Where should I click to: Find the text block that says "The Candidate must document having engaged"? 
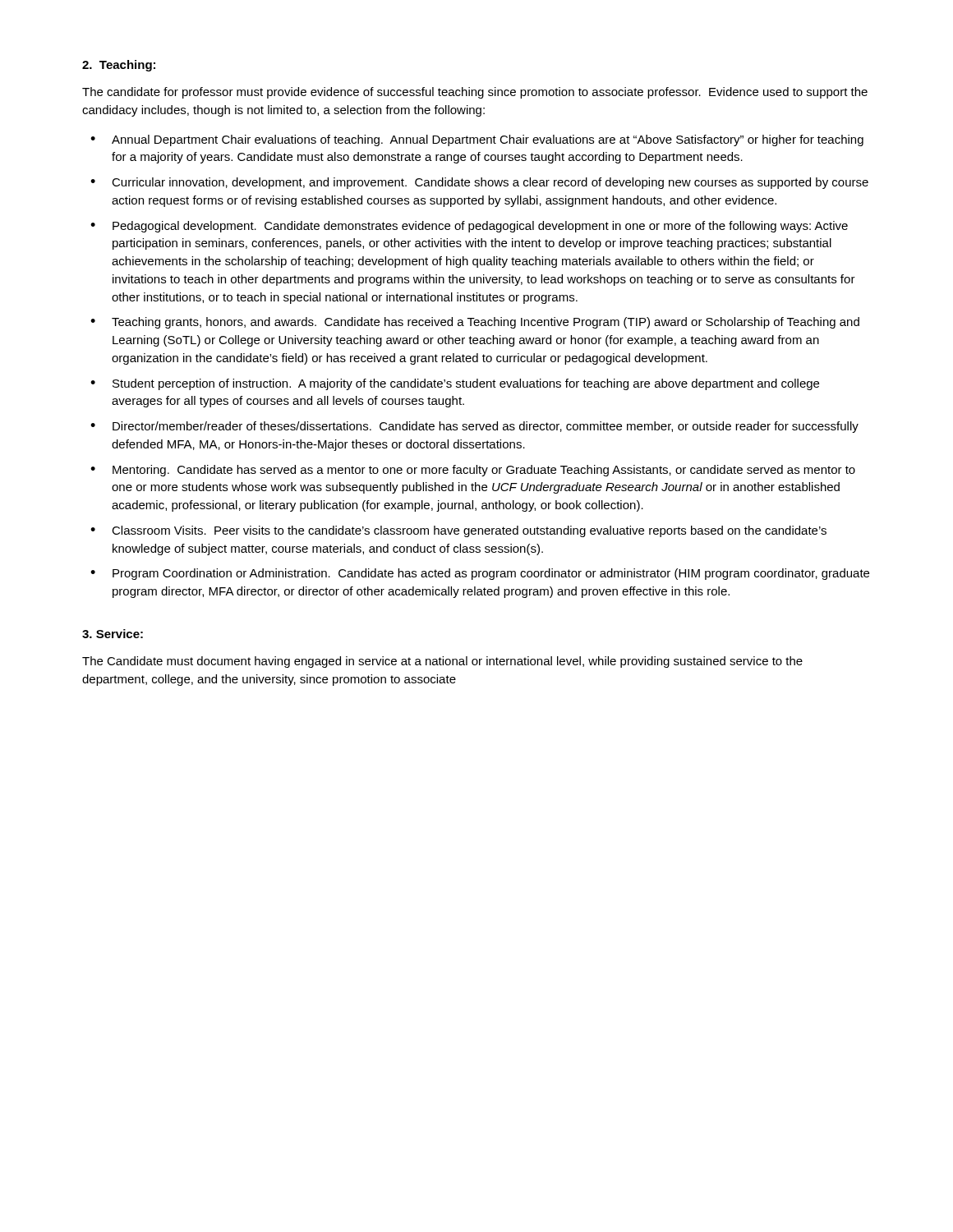pyautogui.click(x=442, y=669)
